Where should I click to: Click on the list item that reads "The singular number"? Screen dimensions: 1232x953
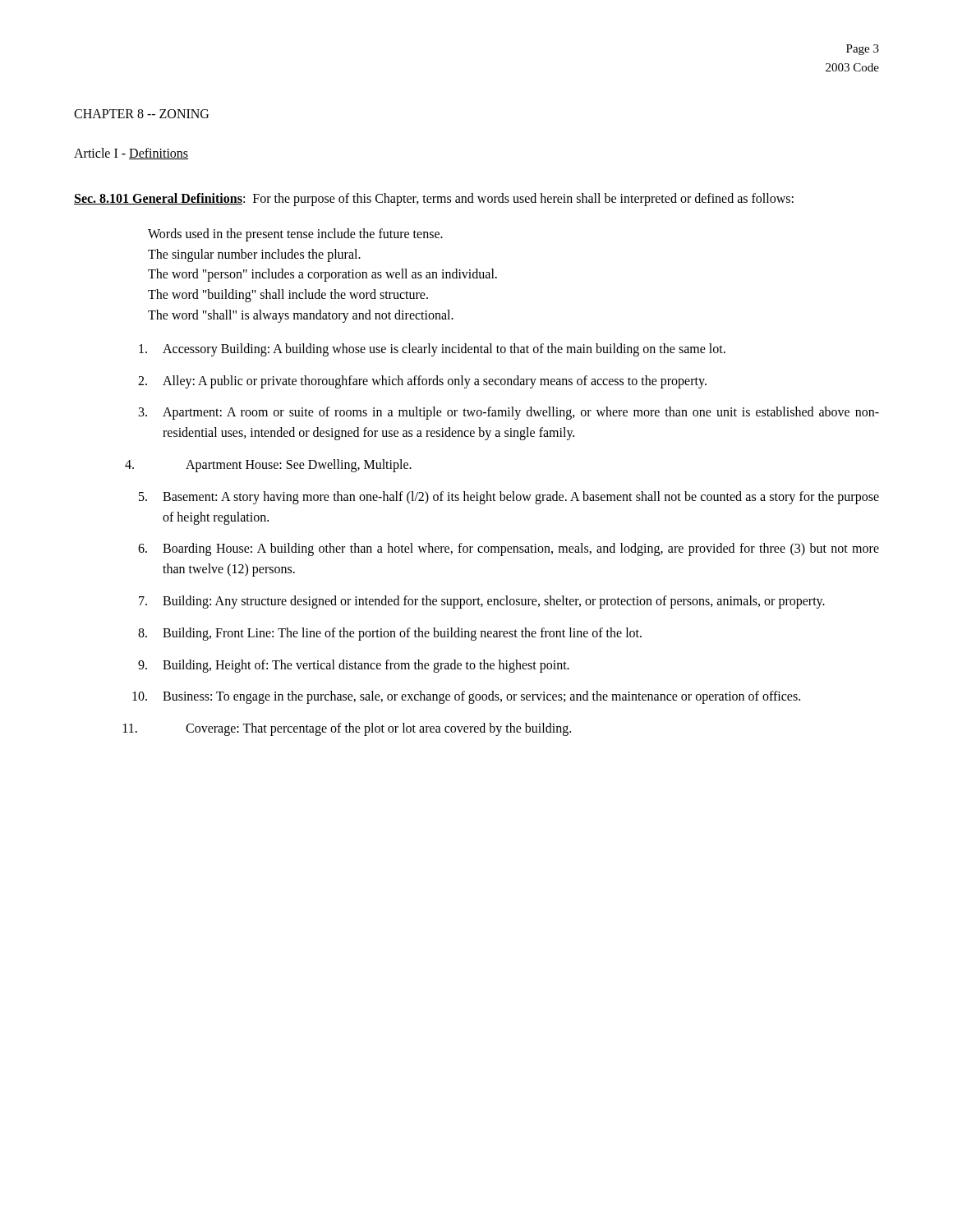pyautogui.click(x=254, y=255)
